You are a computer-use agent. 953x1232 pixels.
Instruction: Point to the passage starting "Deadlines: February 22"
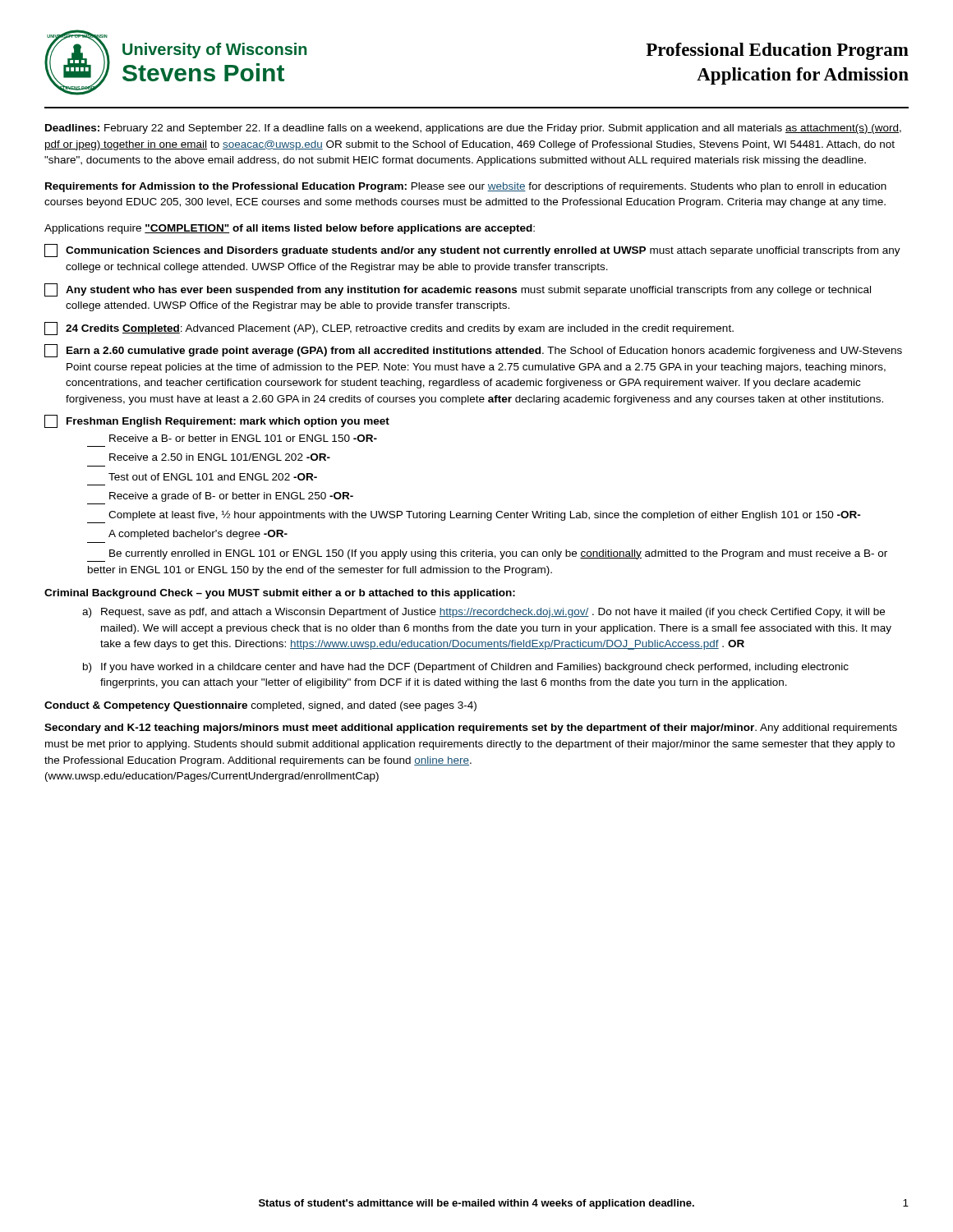[x=473, y=144]
